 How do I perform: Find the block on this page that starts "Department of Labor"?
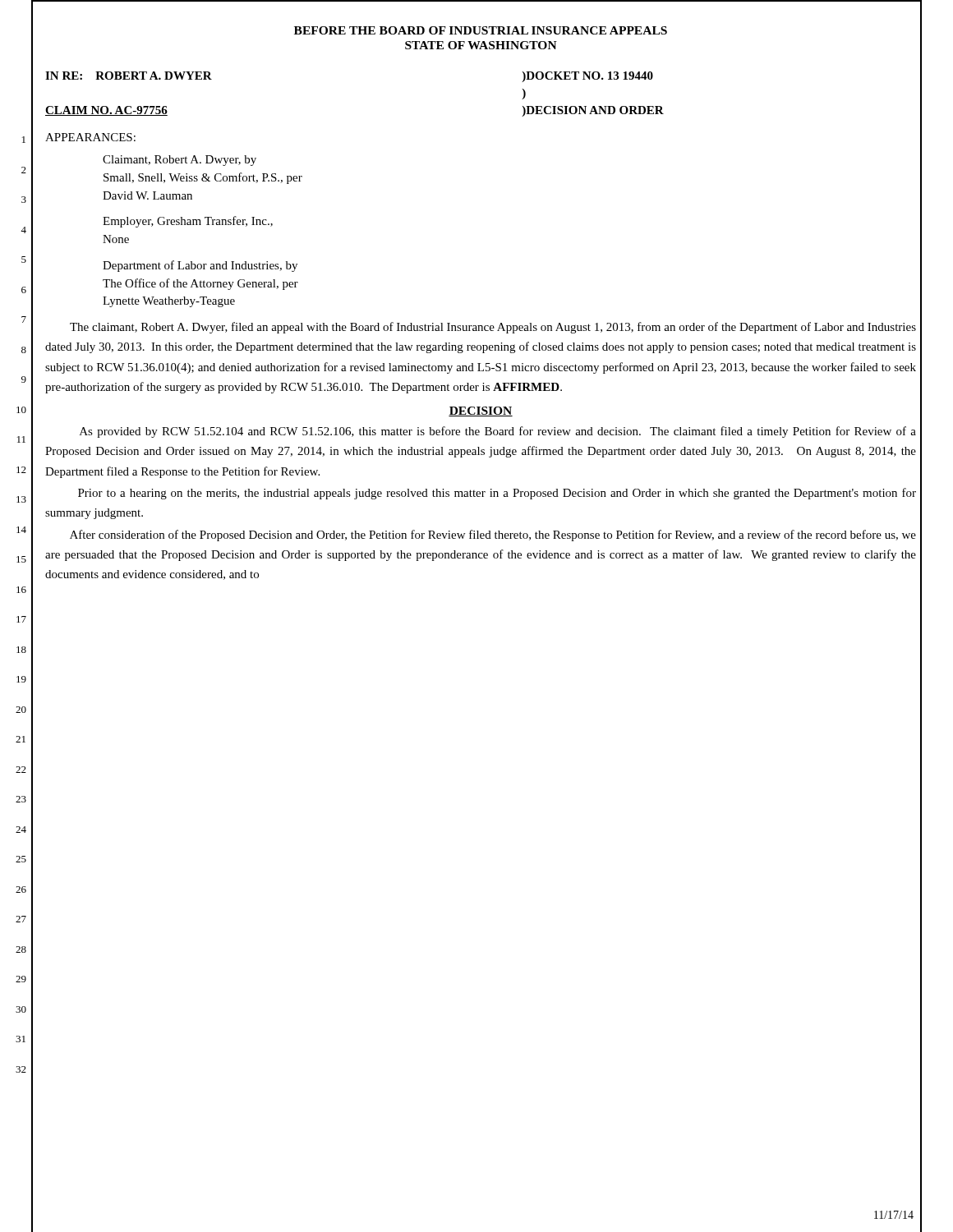[x=200, y=283]
